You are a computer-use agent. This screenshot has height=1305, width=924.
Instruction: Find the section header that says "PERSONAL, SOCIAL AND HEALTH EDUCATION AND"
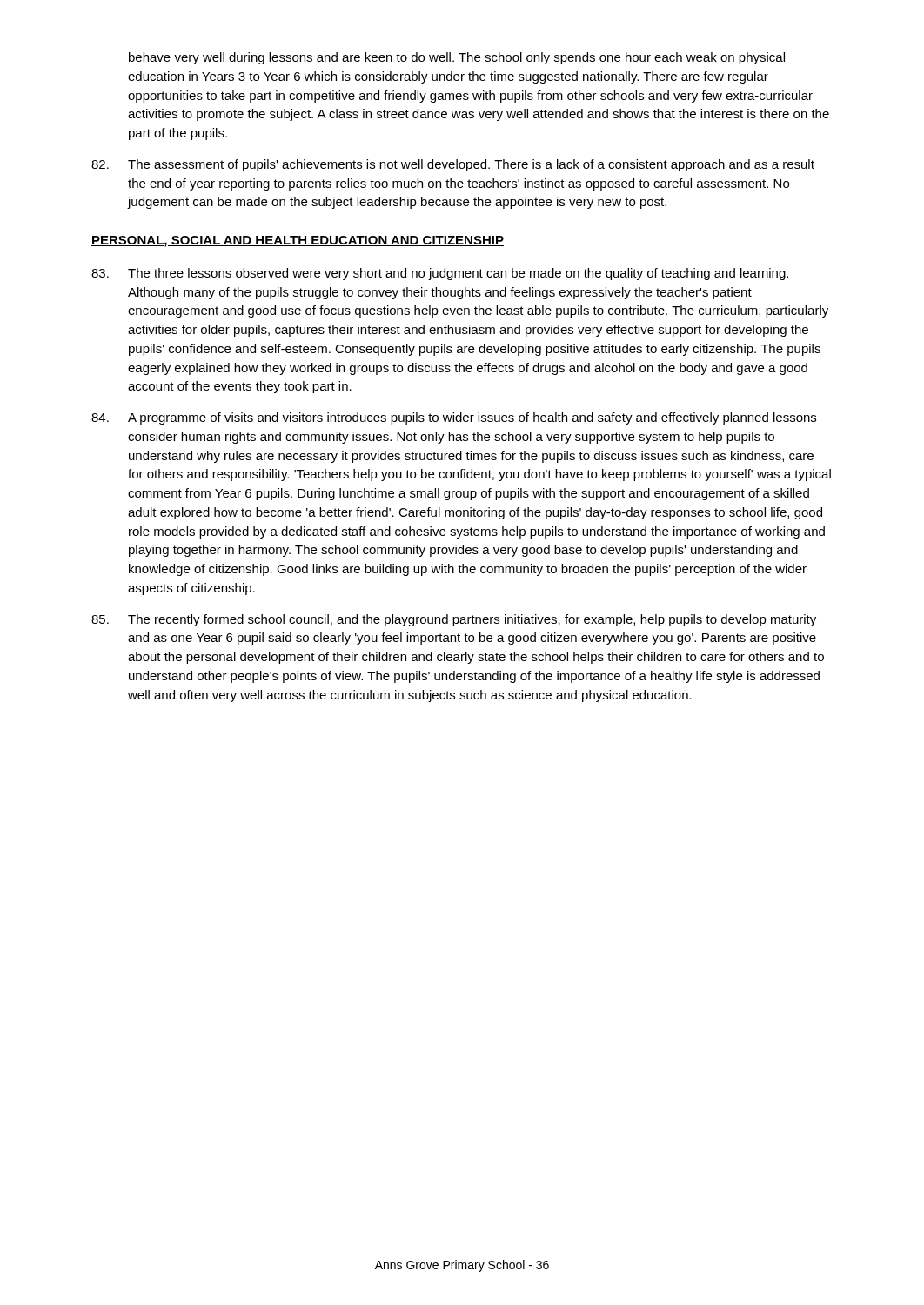(x=298, y=240)
